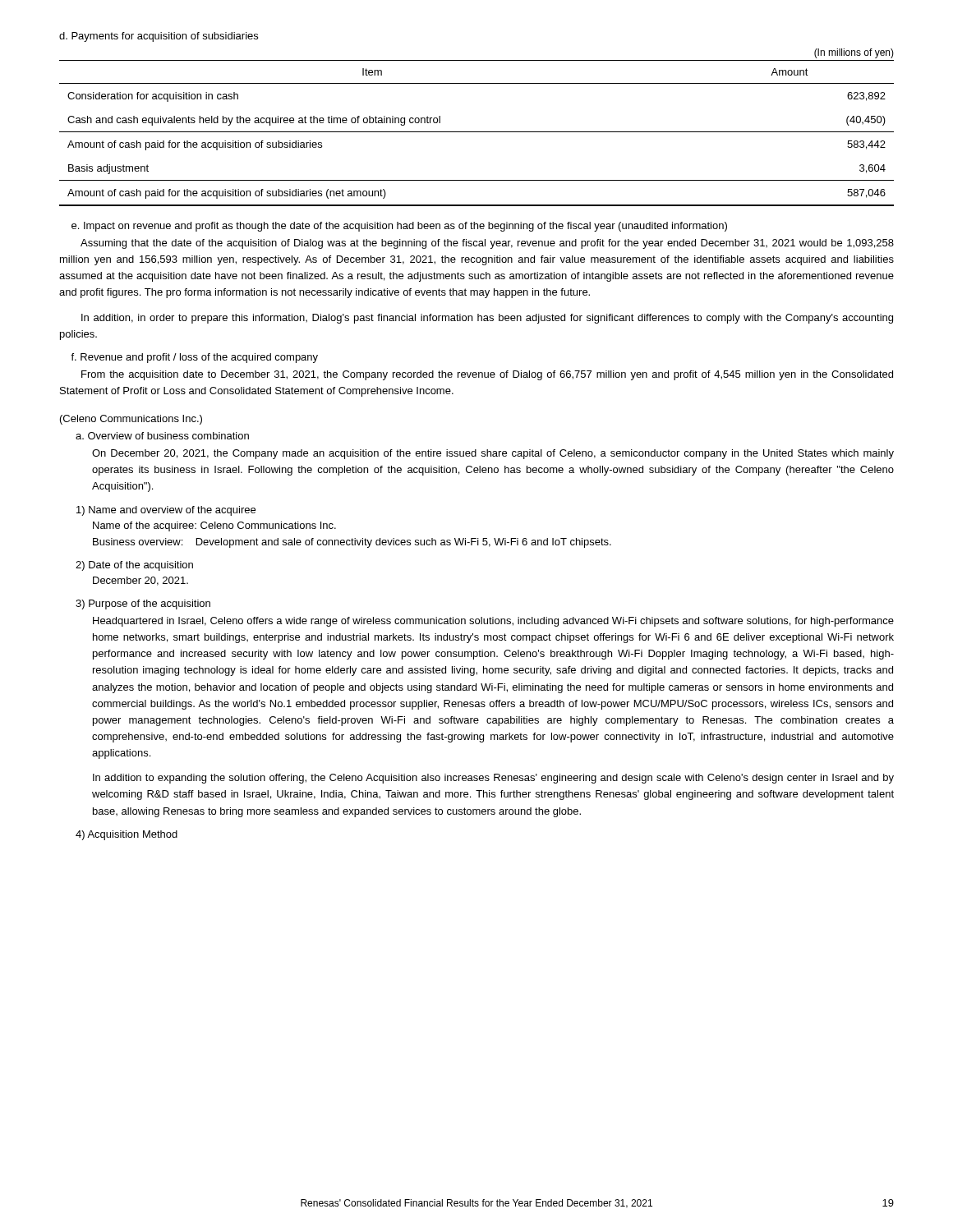Image resolution: width=953 pixels, height=1232 pixels.
Task: Locate the block of text that opens with "Assuming that the date of the"
Action: click(476, 268)
